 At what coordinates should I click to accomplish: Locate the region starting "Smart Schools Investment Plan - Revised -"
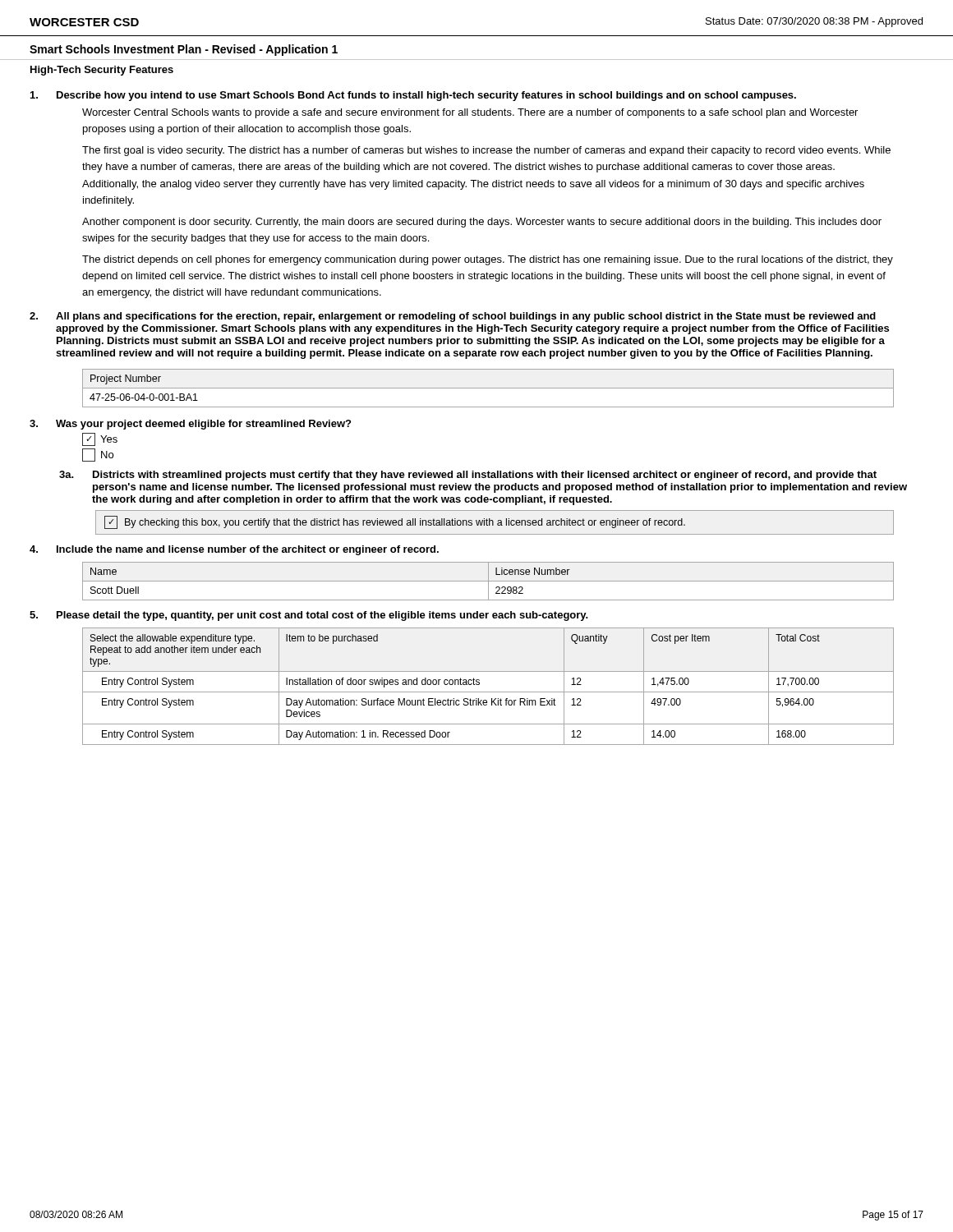point(184,49)
